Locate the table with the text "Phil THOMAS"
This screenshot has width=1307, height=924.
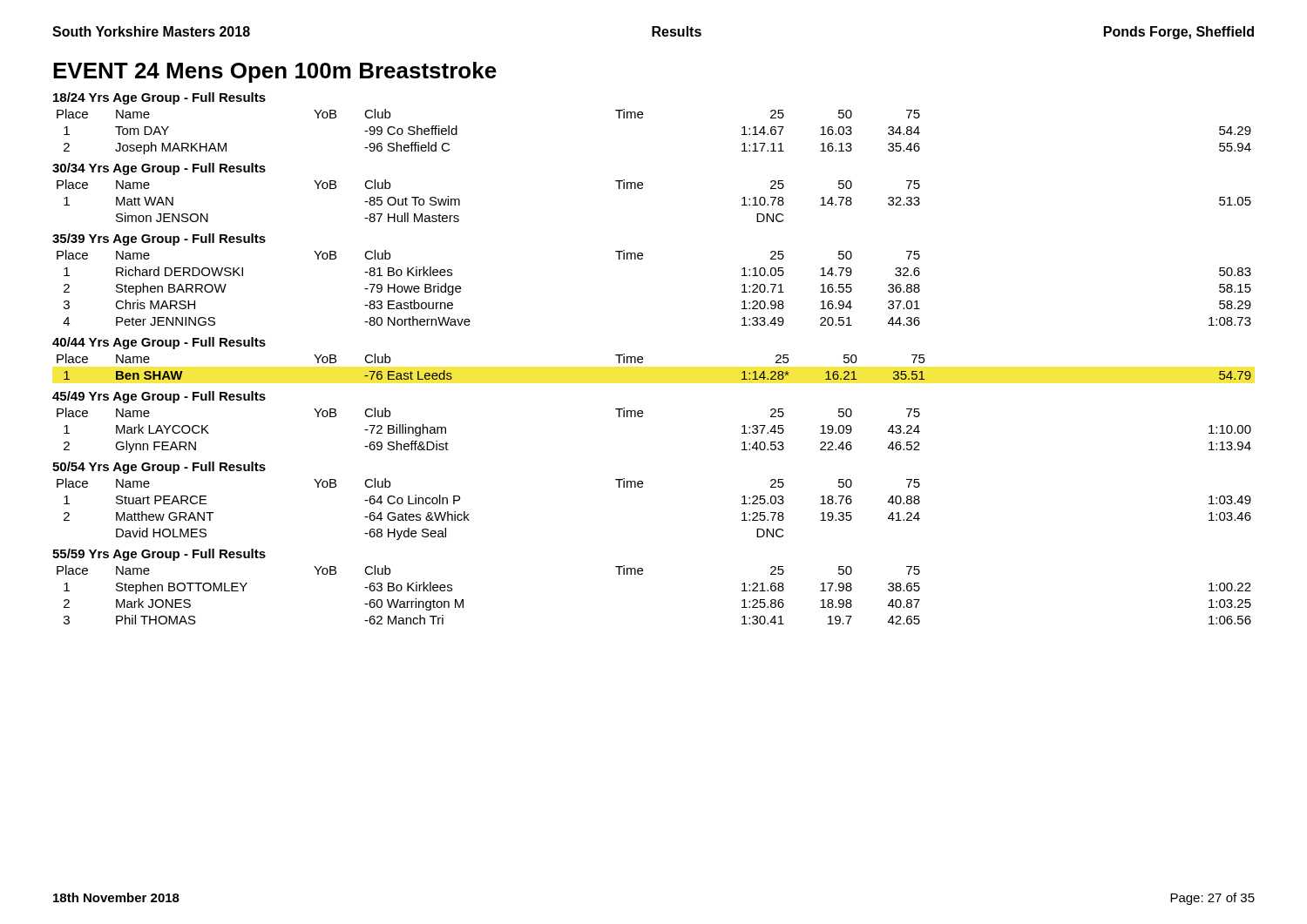pos(654,595)
